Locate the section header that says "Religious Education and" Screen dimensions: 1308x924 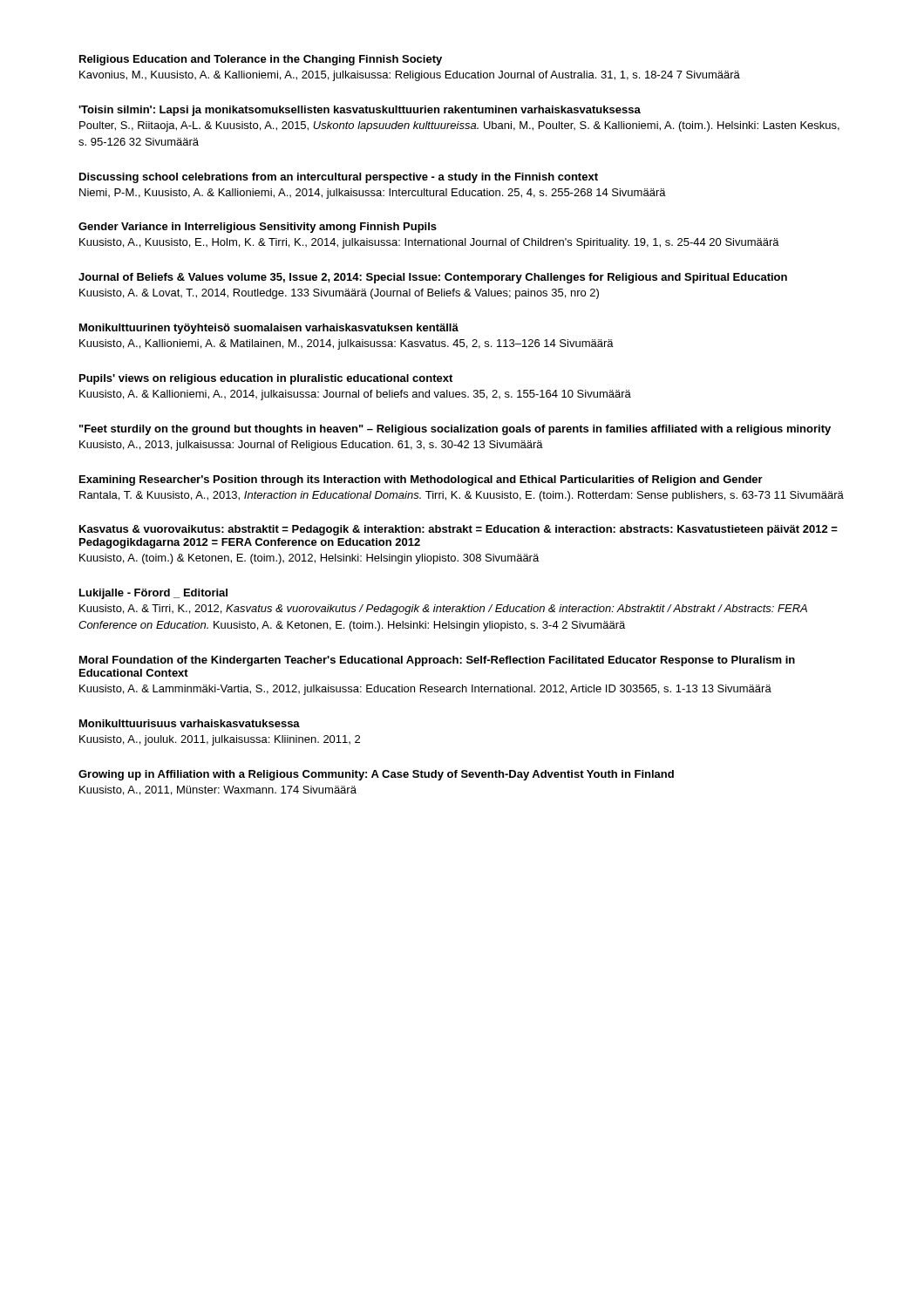260,59
